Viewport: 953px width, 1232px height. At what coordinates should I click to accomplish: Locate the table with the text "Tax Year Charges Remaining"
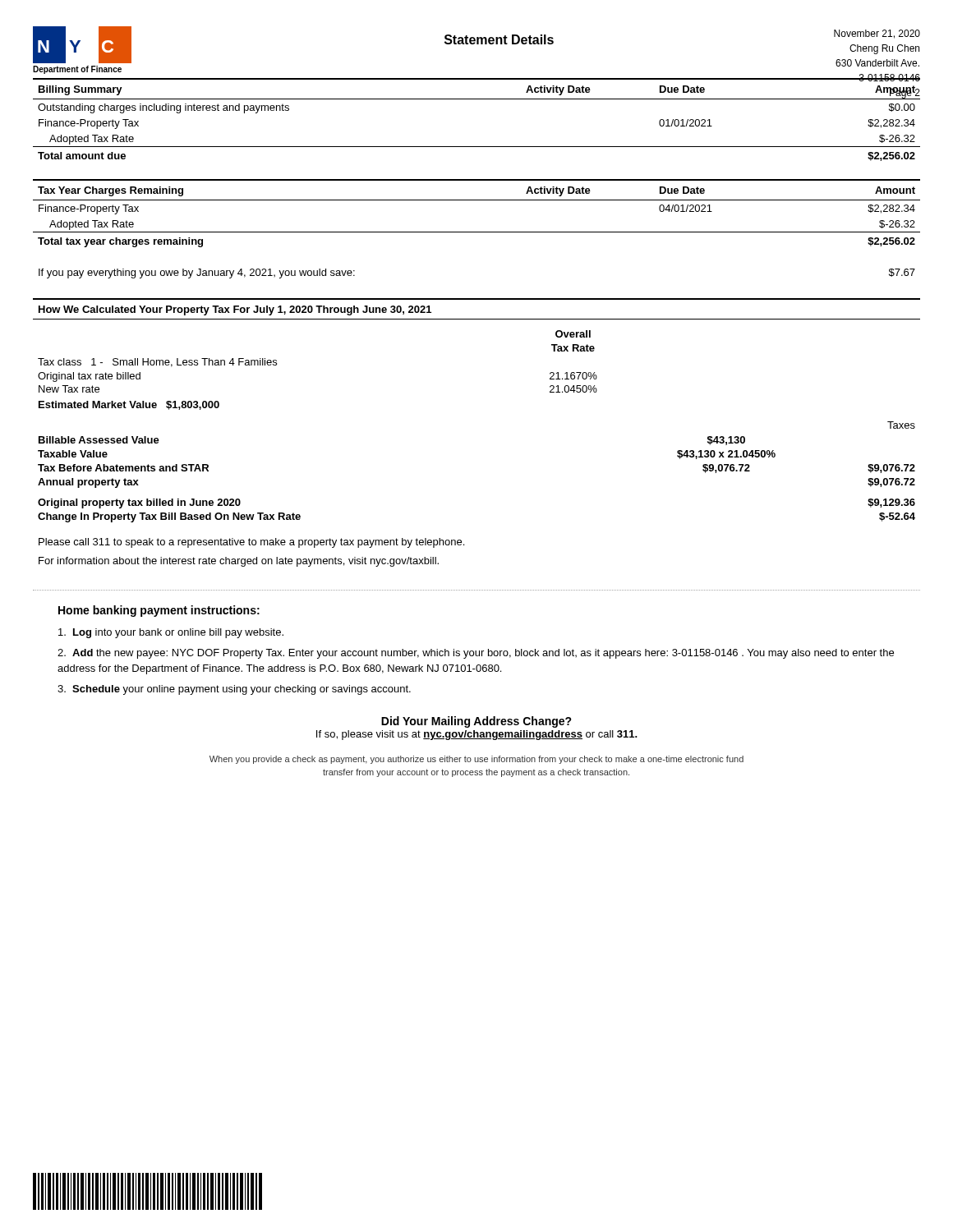476,214
